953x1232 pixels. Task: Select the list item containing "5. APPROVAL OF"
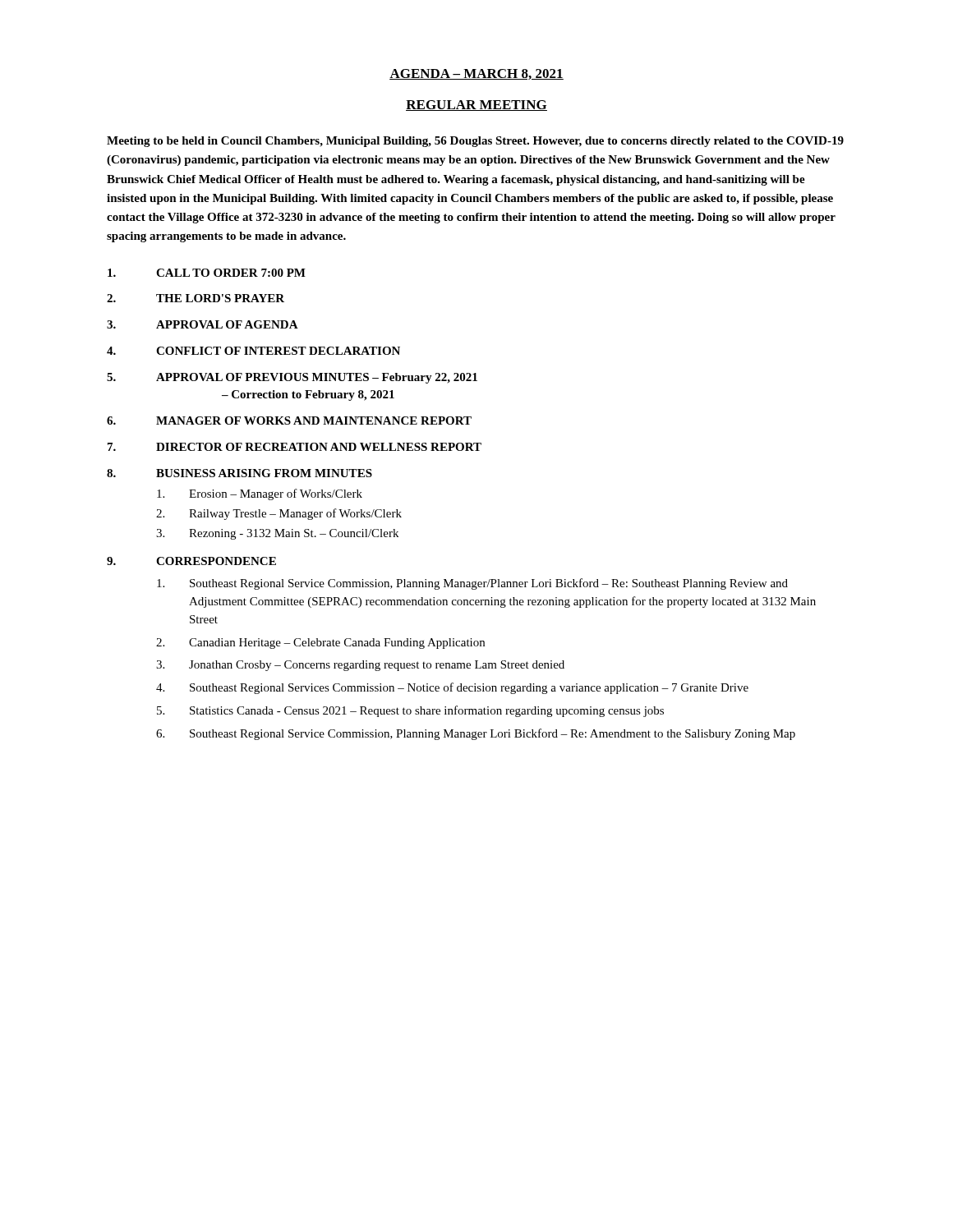tap(476, 386)
